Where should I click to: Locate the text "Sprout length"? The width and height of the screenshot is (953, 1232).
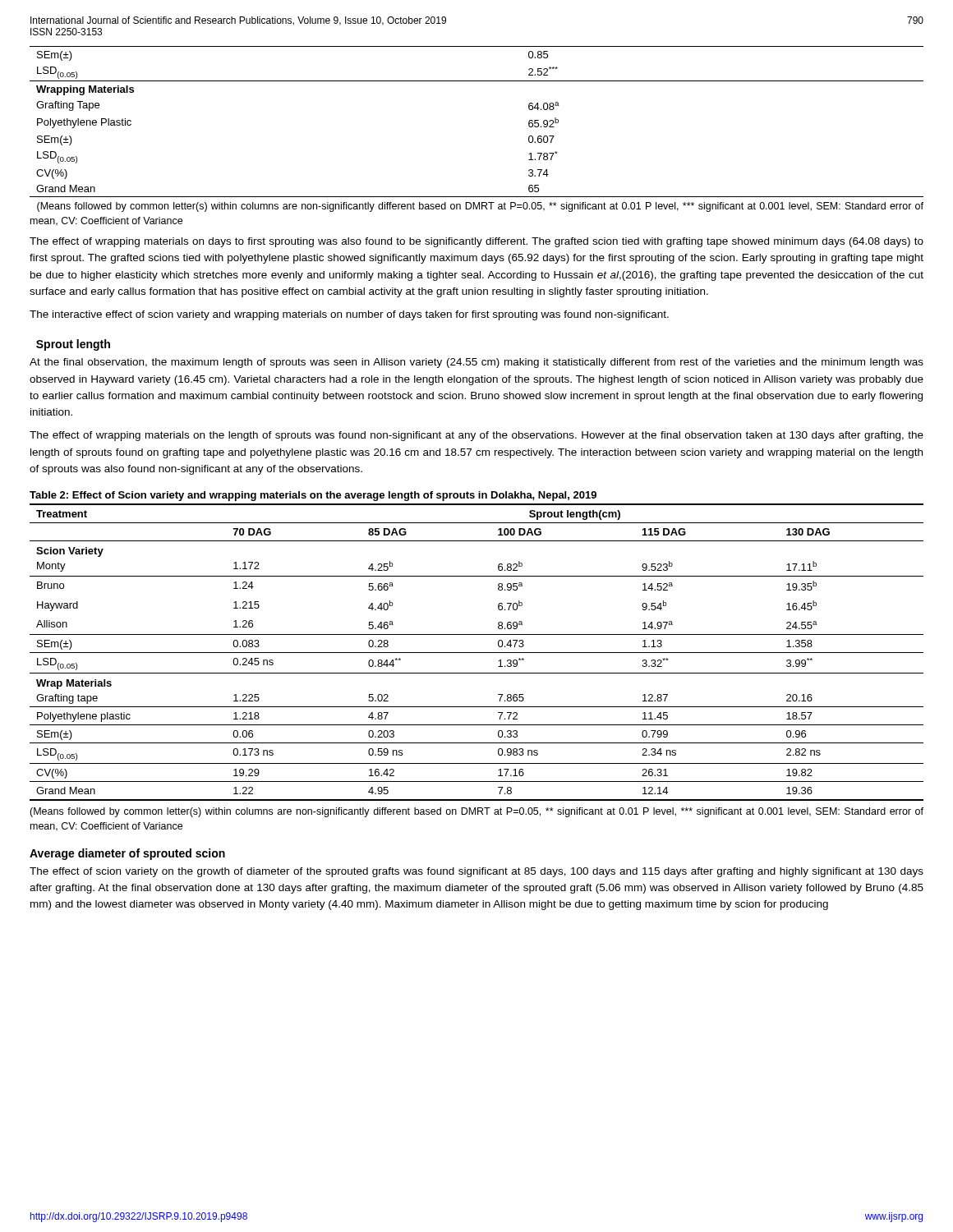[70, 344]
